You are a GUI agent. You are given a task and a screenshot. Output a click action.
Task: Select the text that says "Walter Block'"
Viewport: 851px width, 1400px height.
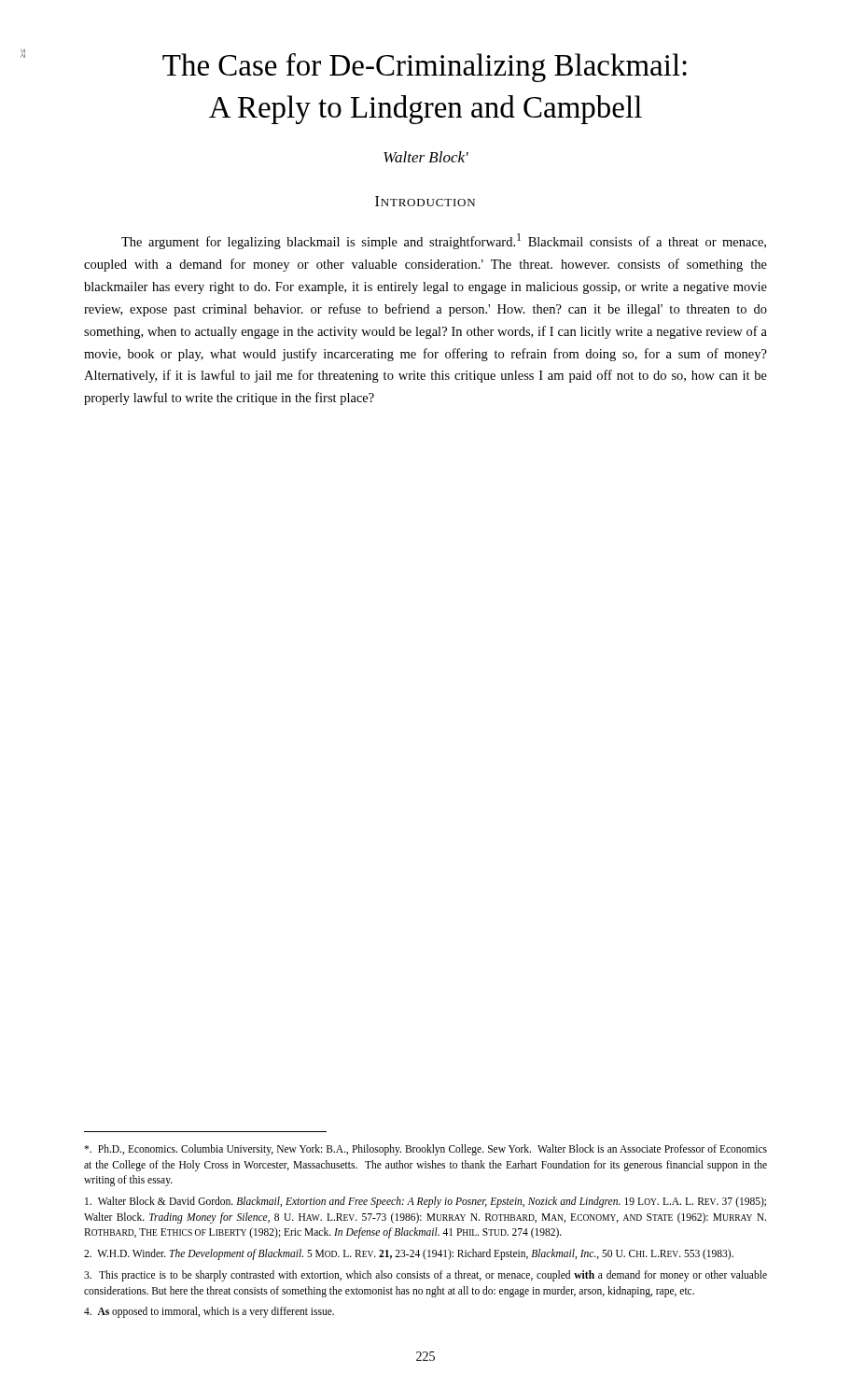click(426, 158)
